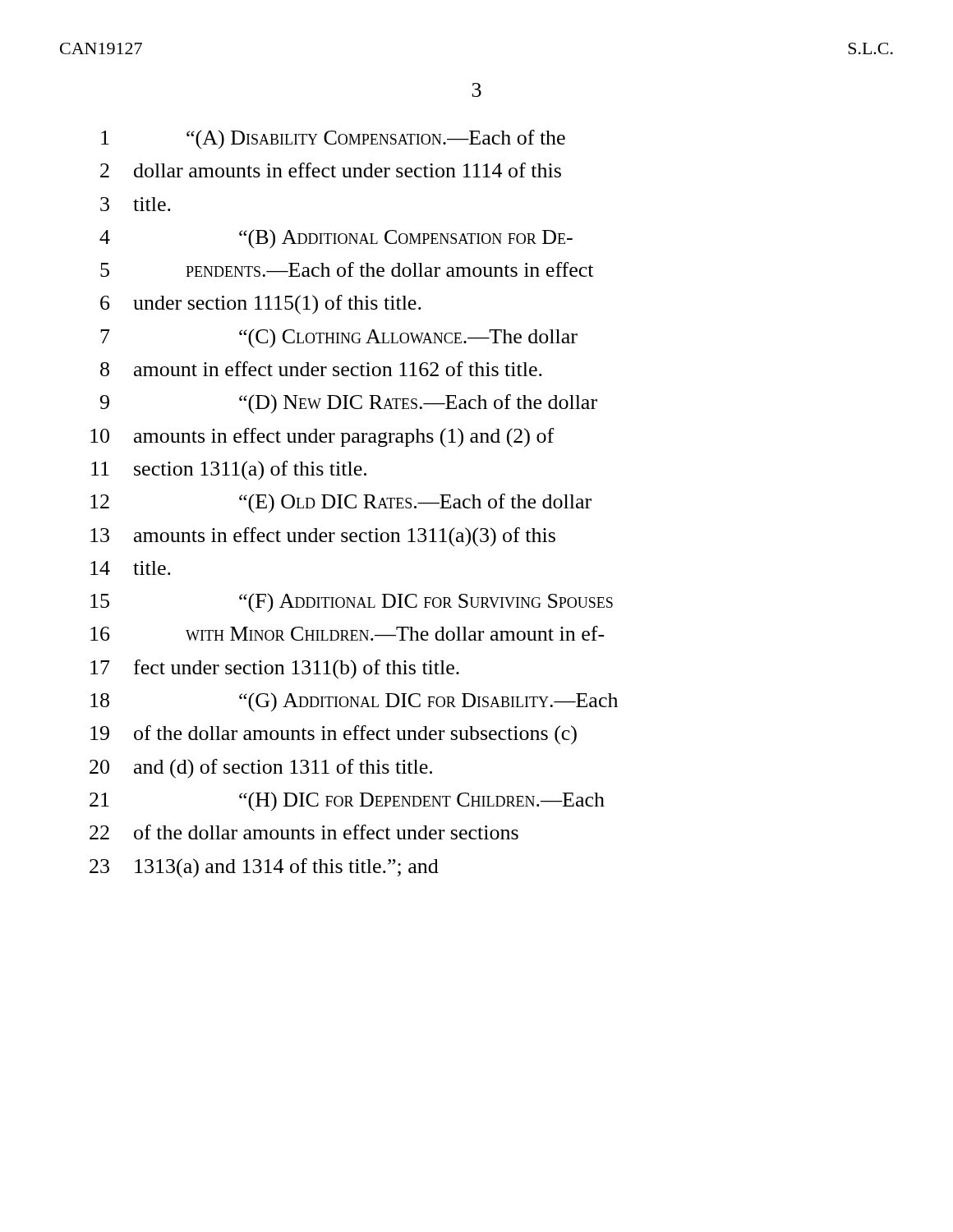Where does it say "7 “(C) Clothing Allowance.—The dollar"?
Viewport: 953px width, 1232px height.
coord(476,337)
